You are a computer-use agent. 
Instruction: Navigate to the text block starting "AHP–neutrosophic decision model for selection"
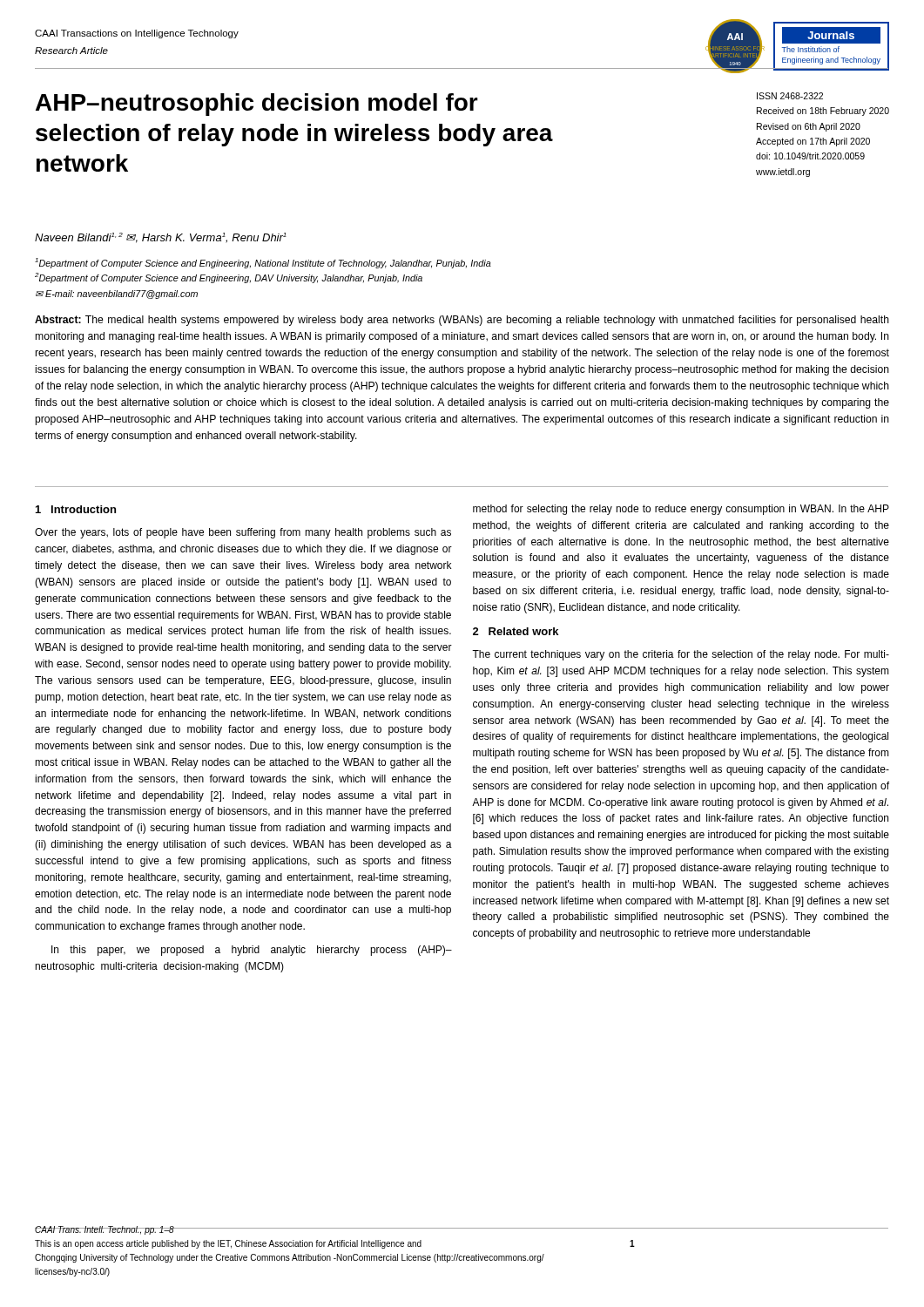click(294, 133)
